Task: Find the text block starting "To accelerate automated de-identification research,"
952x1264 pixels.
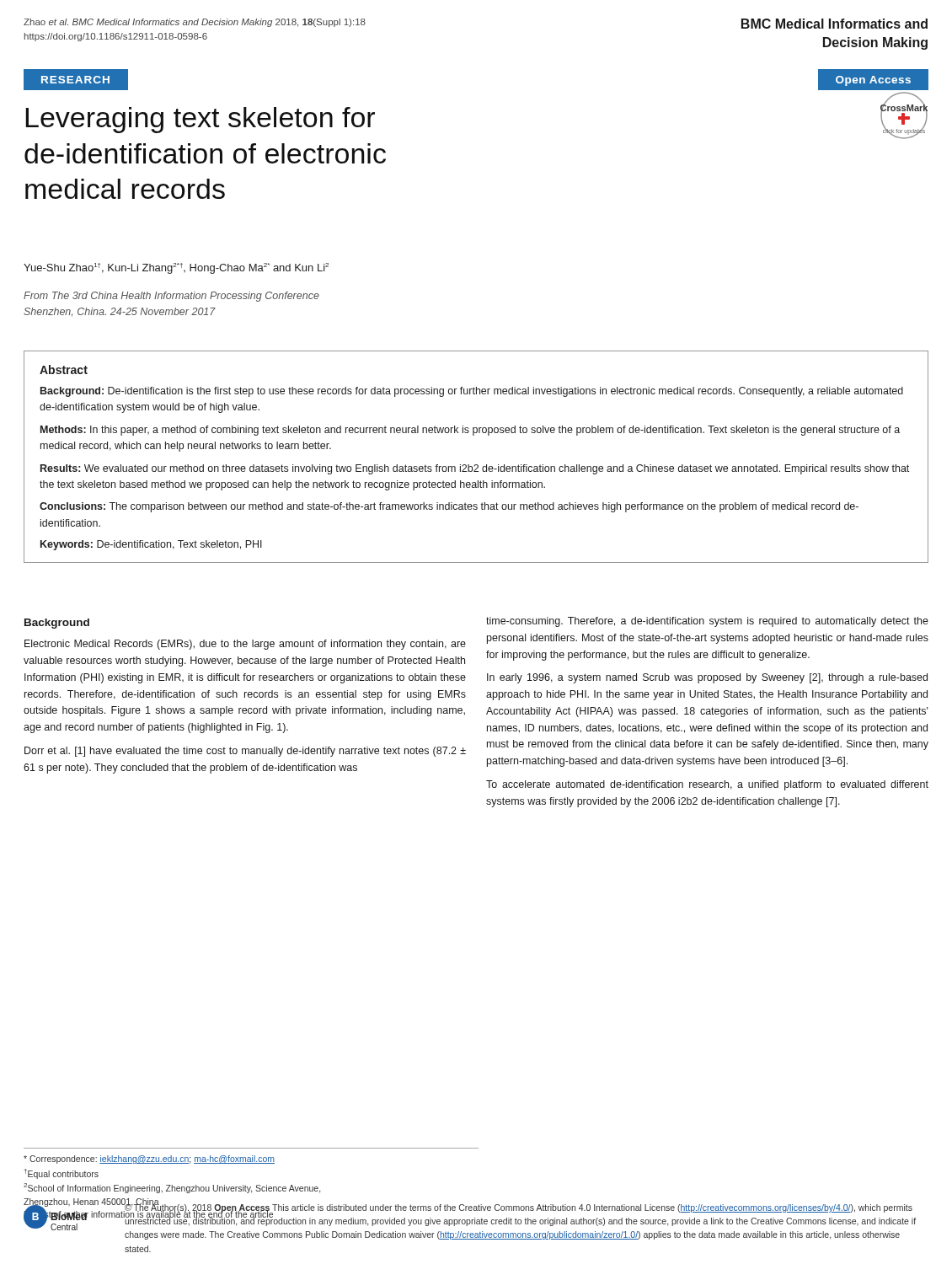Action: point(707,793)
